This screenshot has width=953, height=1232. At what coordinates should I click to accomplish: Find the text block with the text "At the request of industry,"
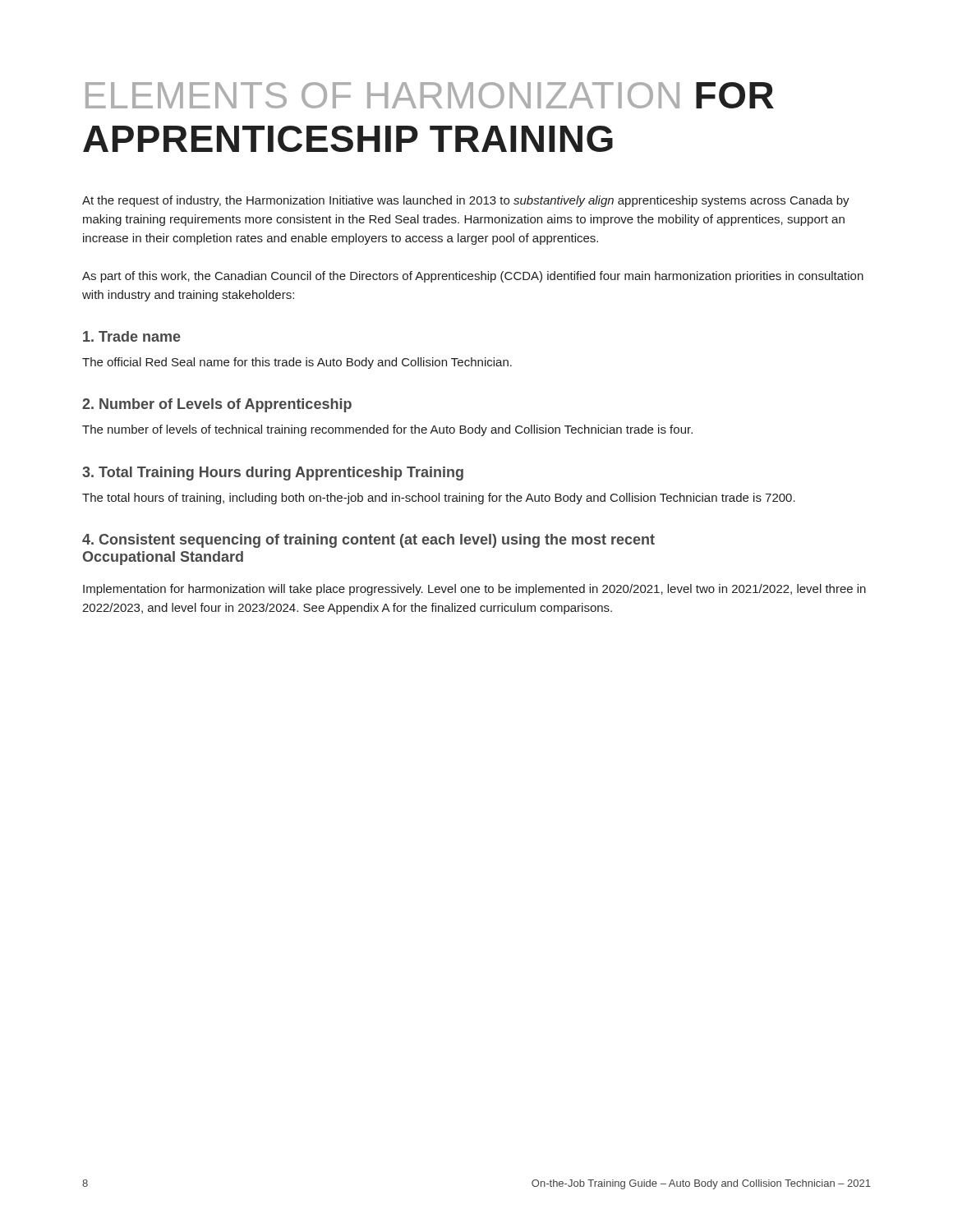point(466,219)
